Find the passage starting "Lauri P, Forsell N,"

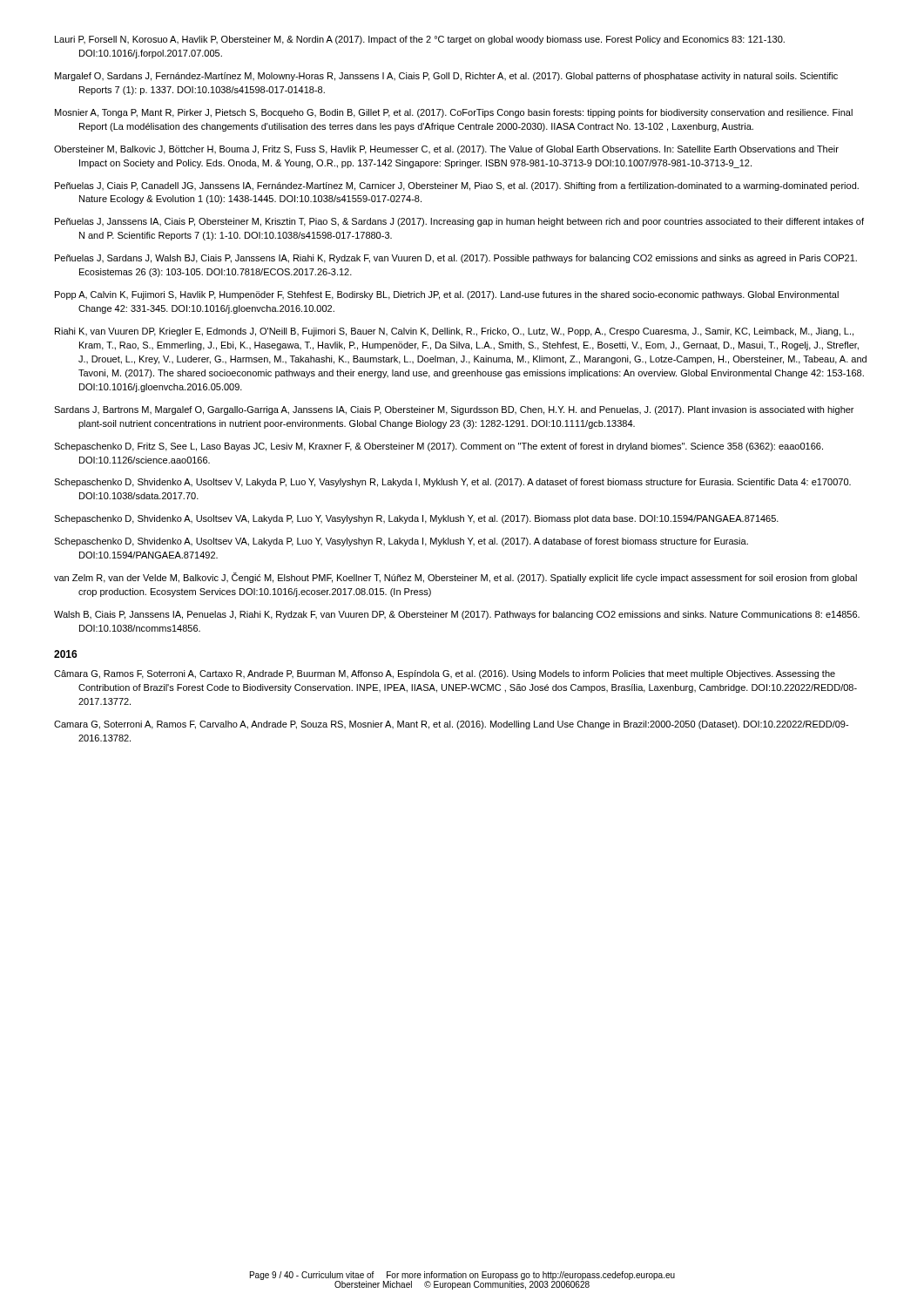(x=420, y=46)
